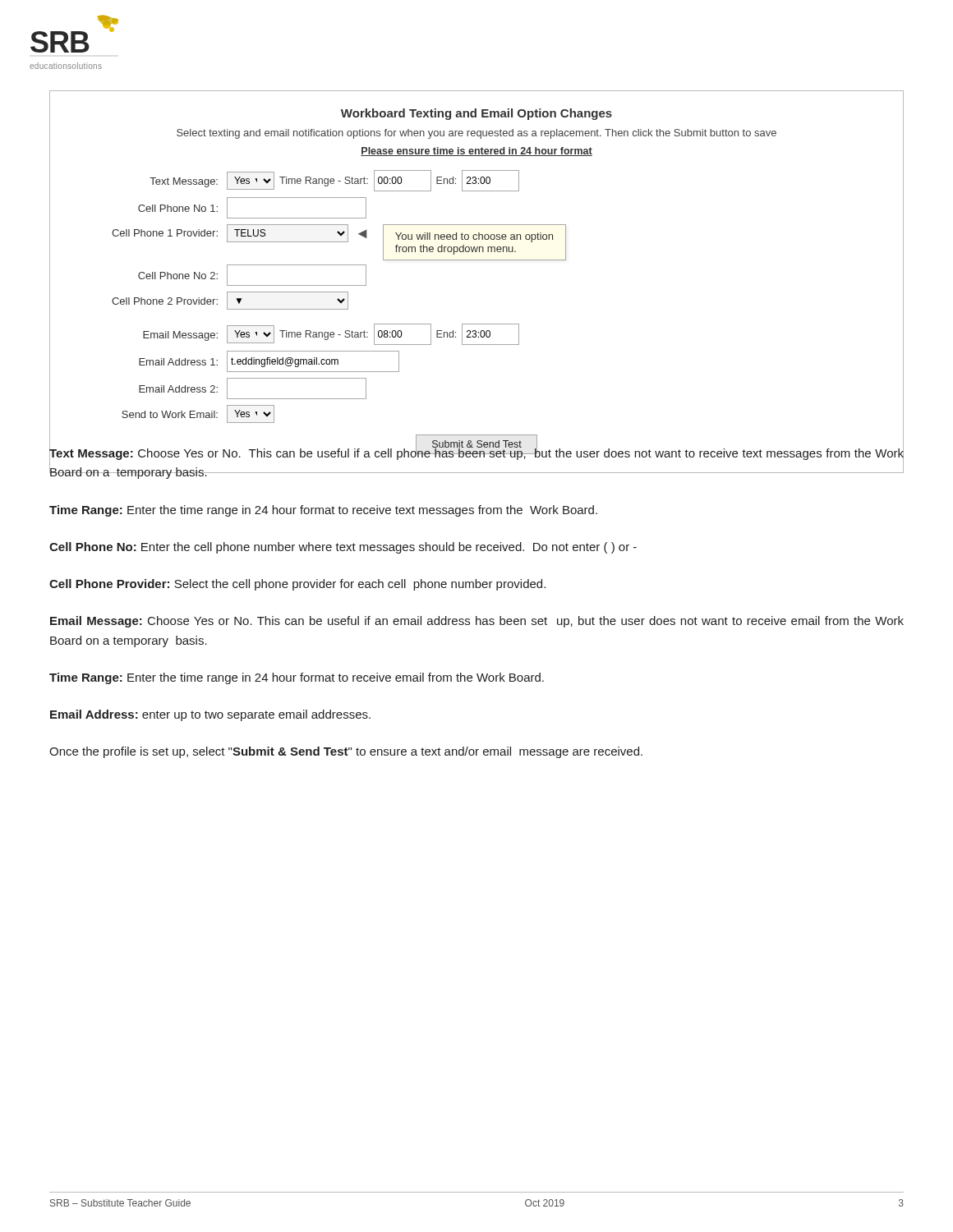Image resolution: width=953 pixels, height=1232 pixels.
Task: Find the text block starting "Email Address: enter"
Action: (x=210, y=714)
